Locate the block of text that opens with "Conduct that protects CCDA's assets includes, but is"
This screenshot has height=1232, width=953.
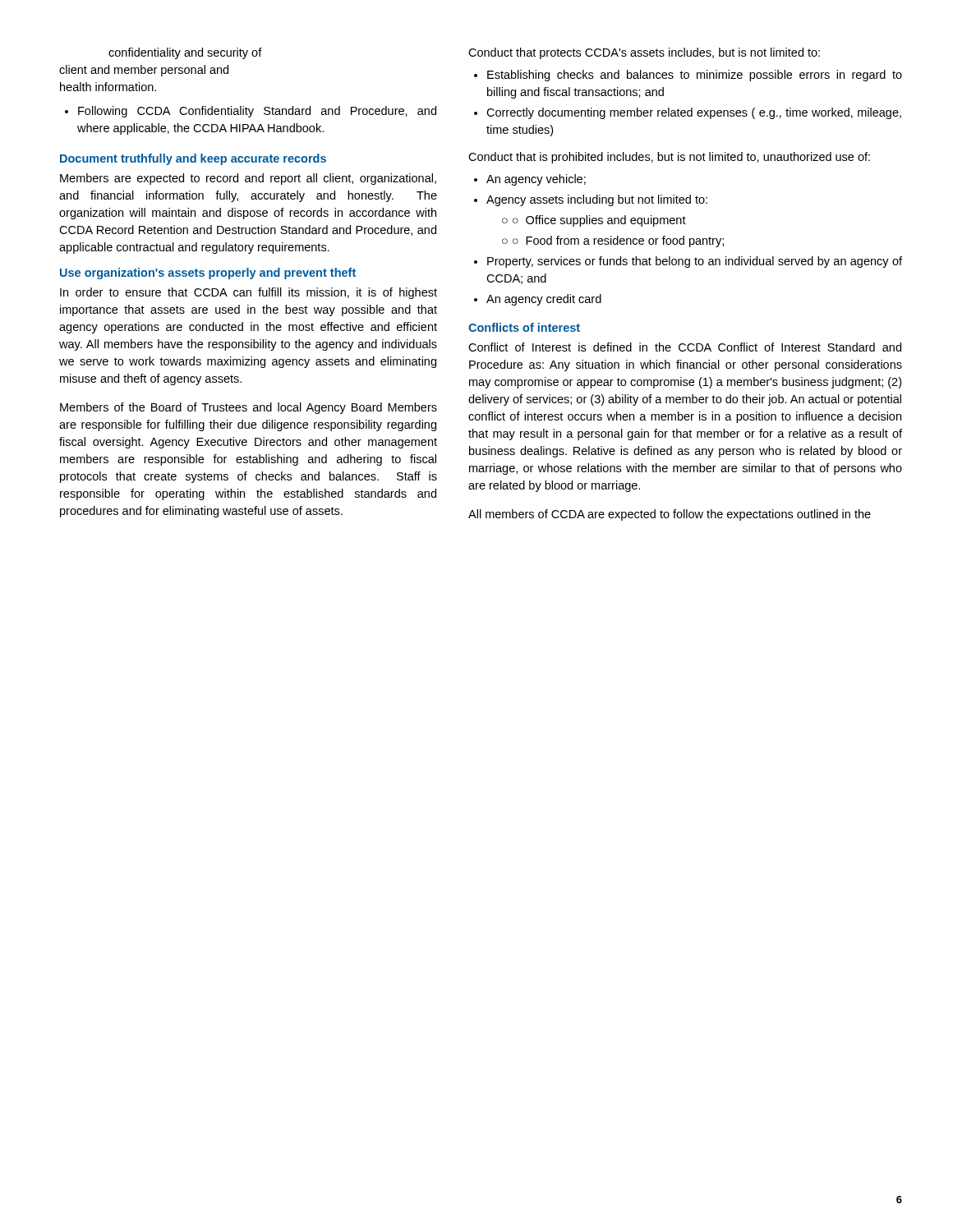point(645,53)
